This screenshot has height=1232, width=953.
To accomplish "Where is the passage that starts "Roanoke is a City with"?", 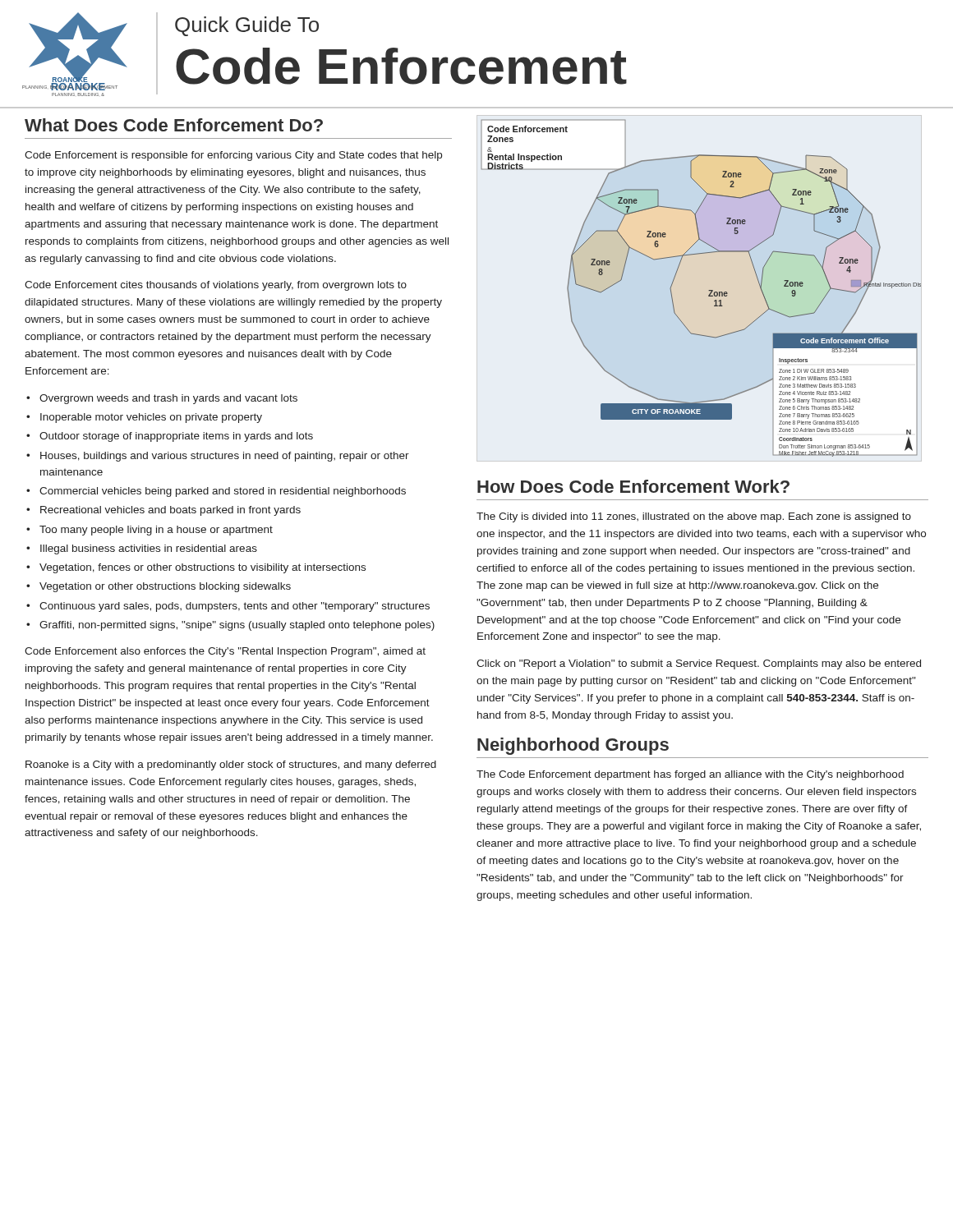I will coord(231,798).
